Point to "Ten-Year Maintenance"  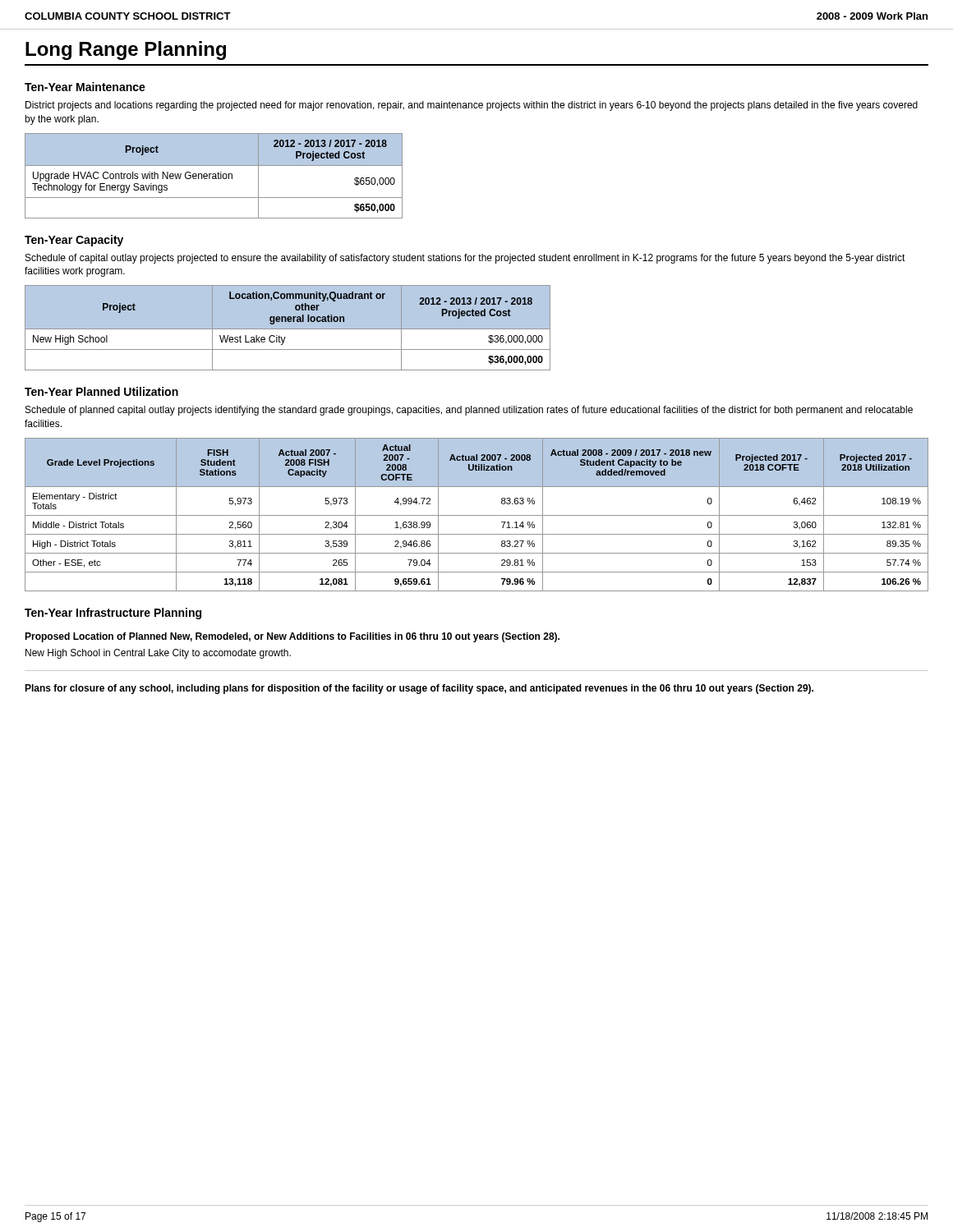pyautogui.click(x=85, y=87)
